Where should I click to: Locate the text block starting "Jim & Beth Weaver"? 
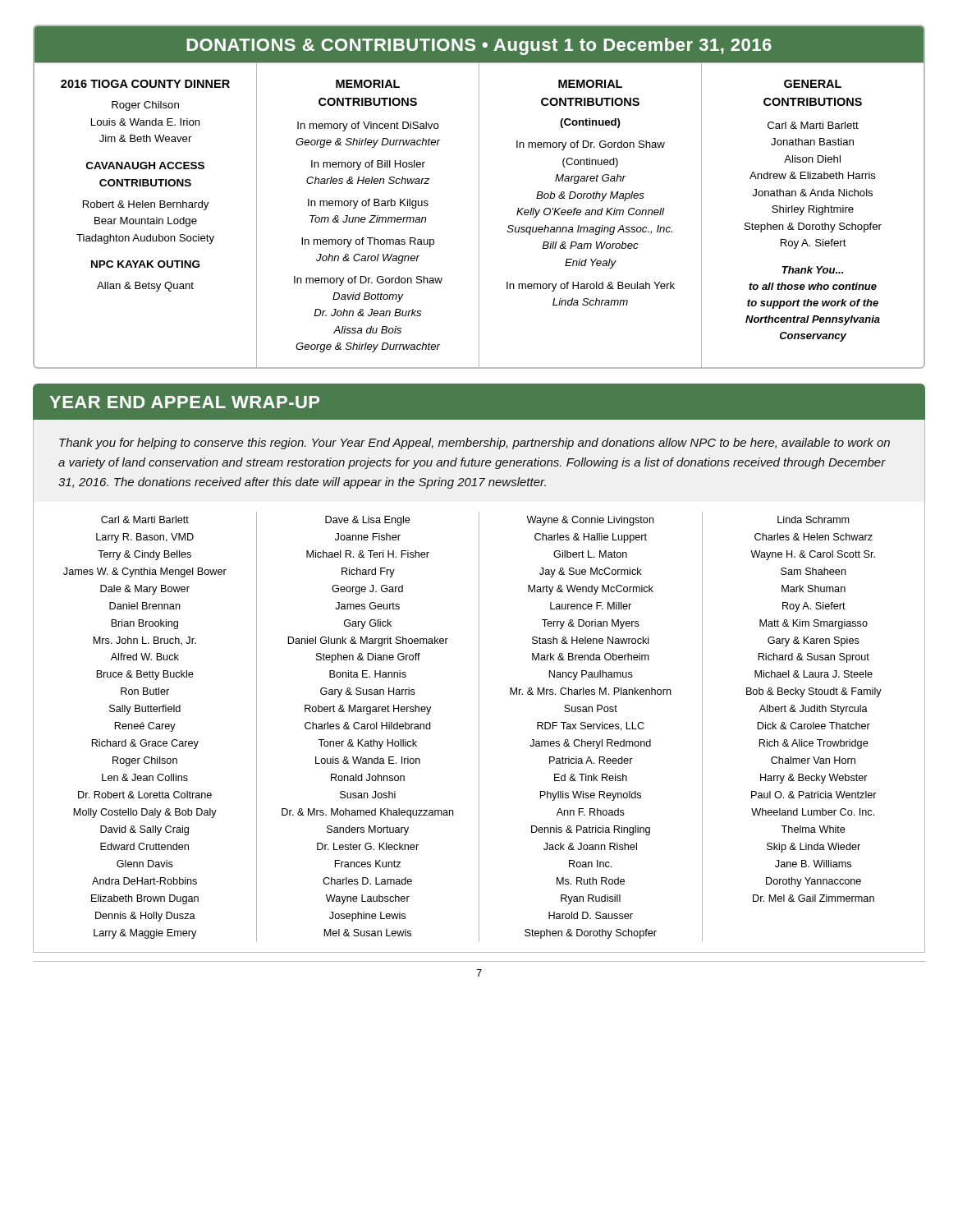coord(145,139)
